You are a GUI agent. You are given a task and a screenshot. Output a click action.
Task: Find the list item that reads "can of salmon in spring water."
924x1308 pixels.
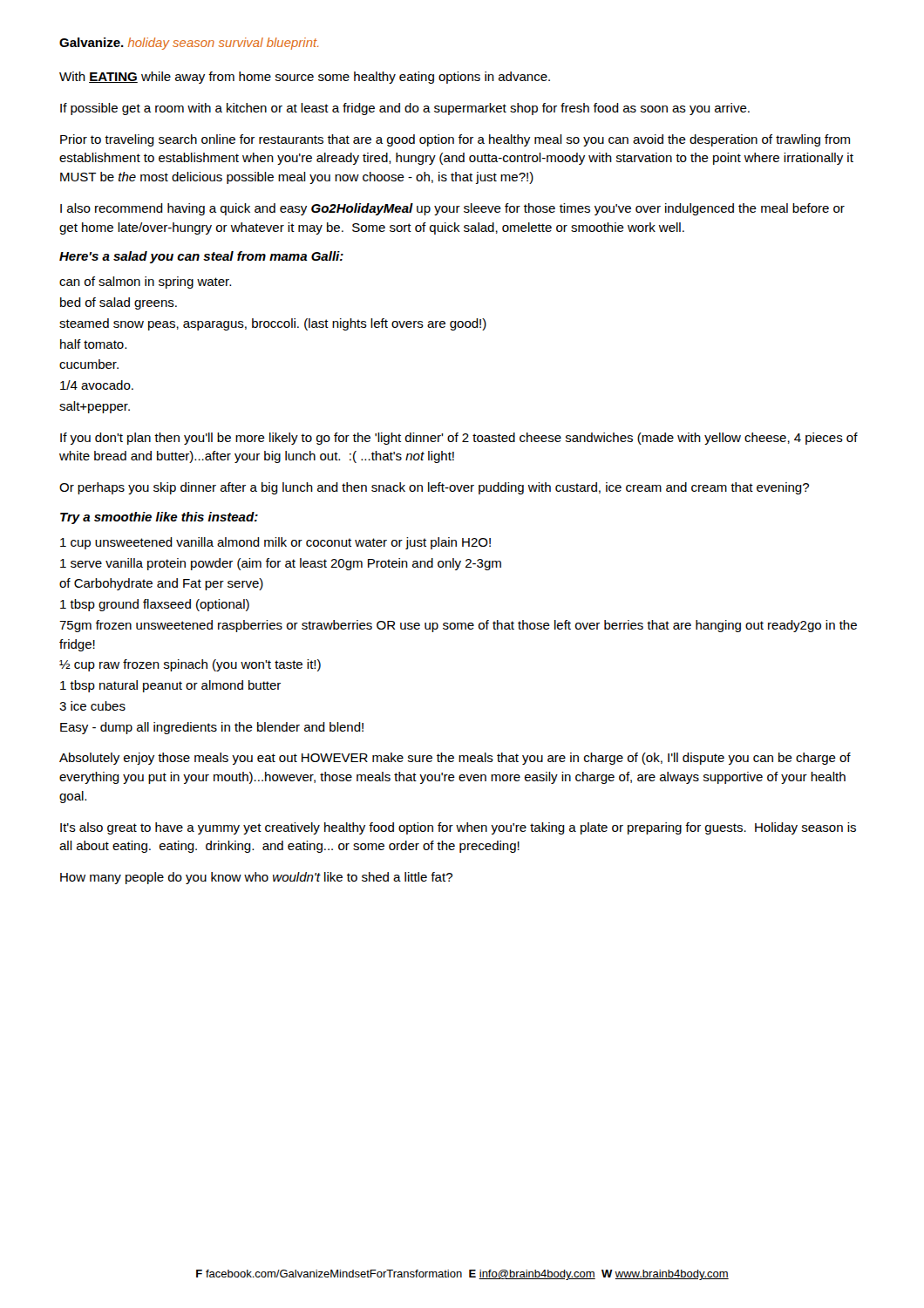(146, 281)
